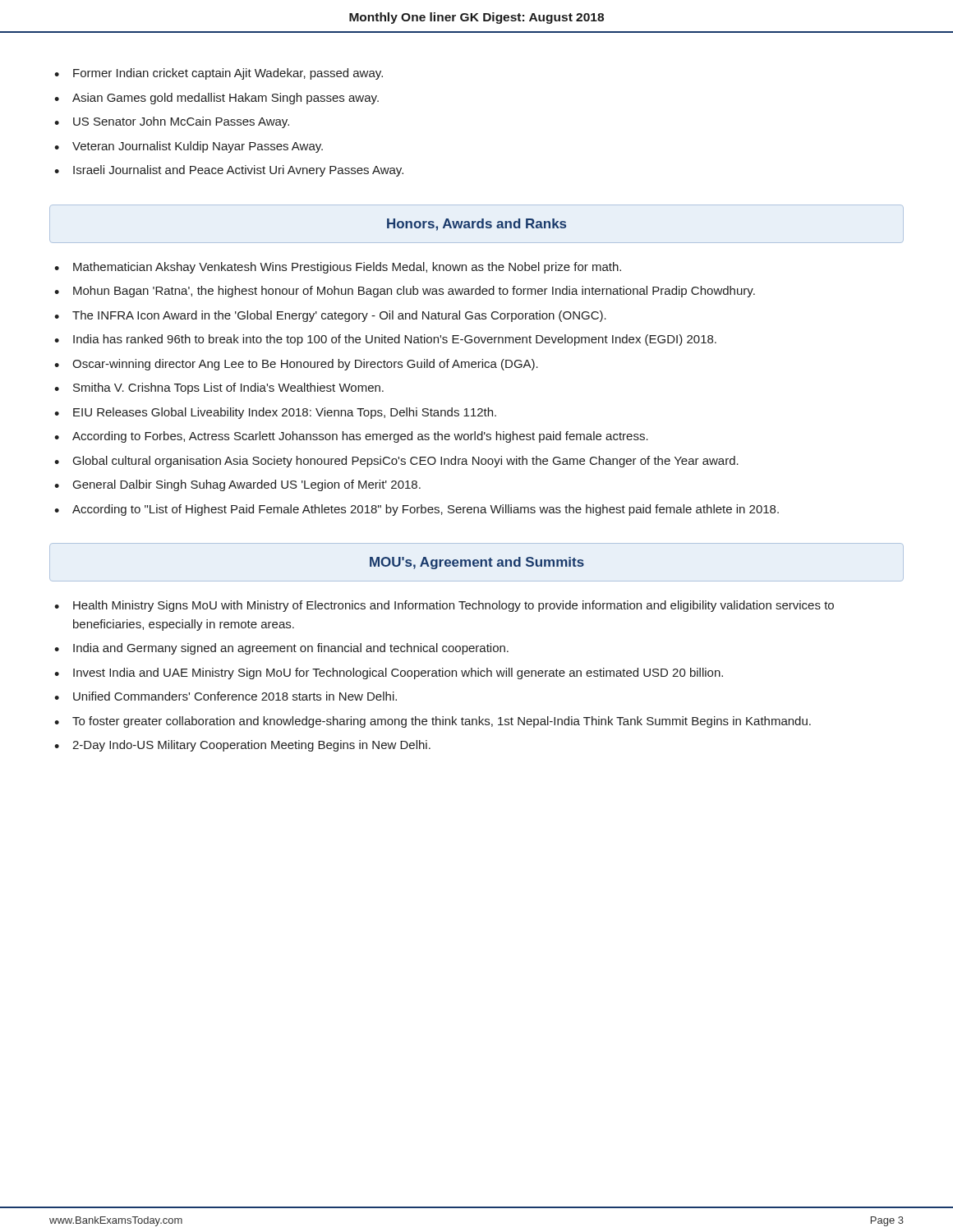Select the list item that reads "To foster greater"

click(476, 721)
